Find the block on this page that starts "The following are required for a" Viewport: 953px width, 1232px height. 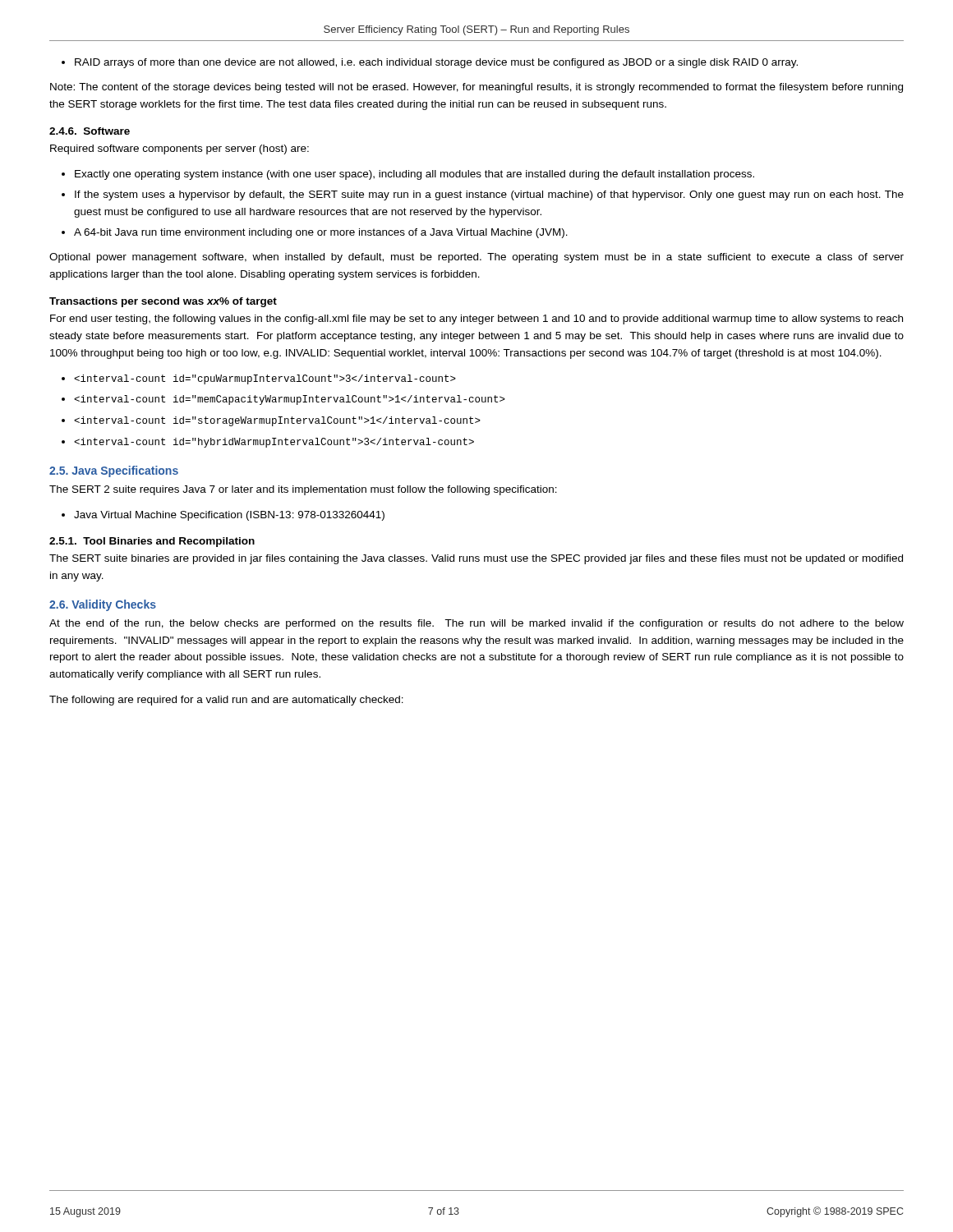click(226, 701)
